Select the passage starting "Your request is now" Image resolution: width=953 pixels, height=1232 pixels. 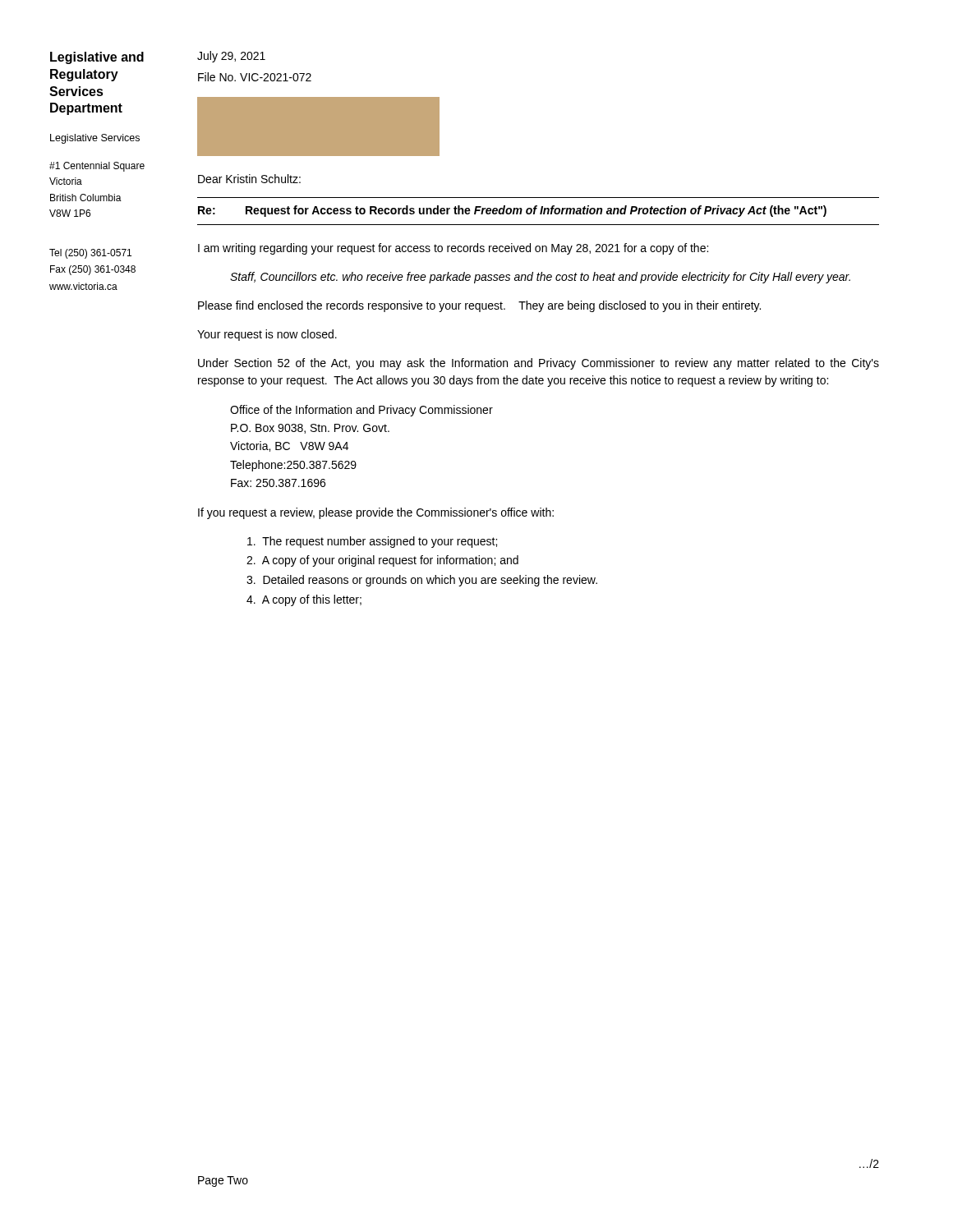tap(267, 334)
